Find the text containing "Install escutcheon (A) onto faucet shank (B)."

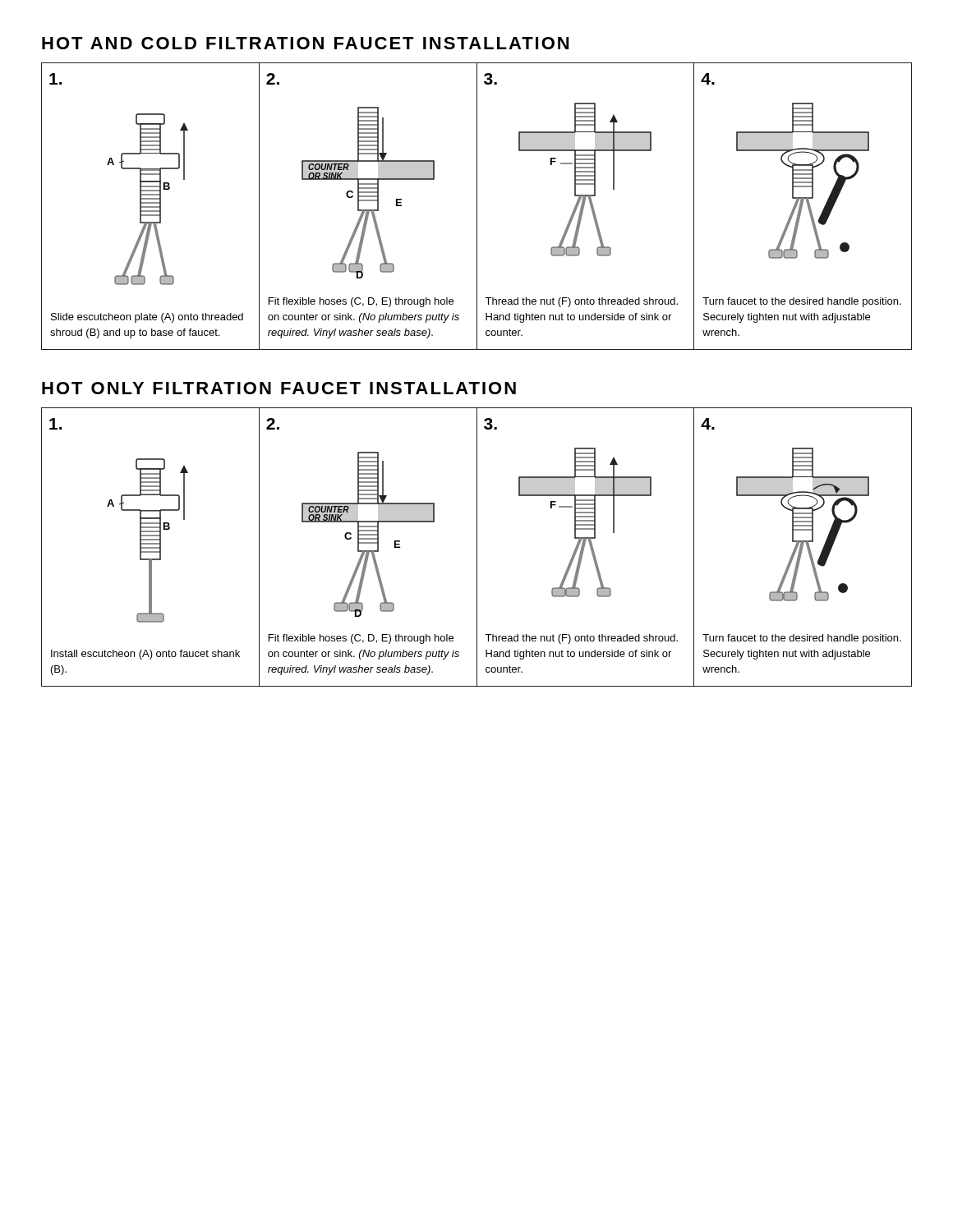[x=145, y=661]
